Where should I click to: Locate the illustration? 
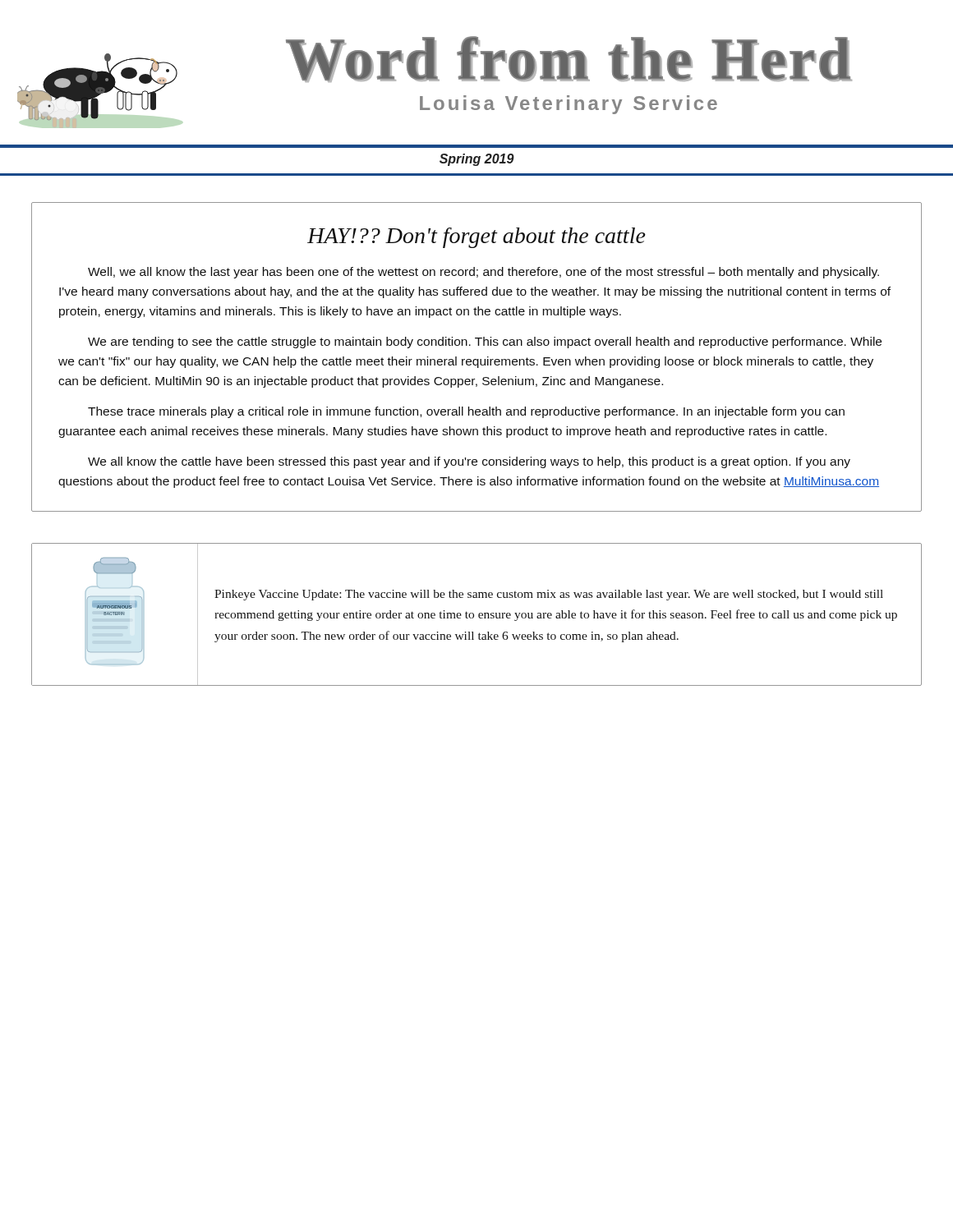click(x=101, y=72)
